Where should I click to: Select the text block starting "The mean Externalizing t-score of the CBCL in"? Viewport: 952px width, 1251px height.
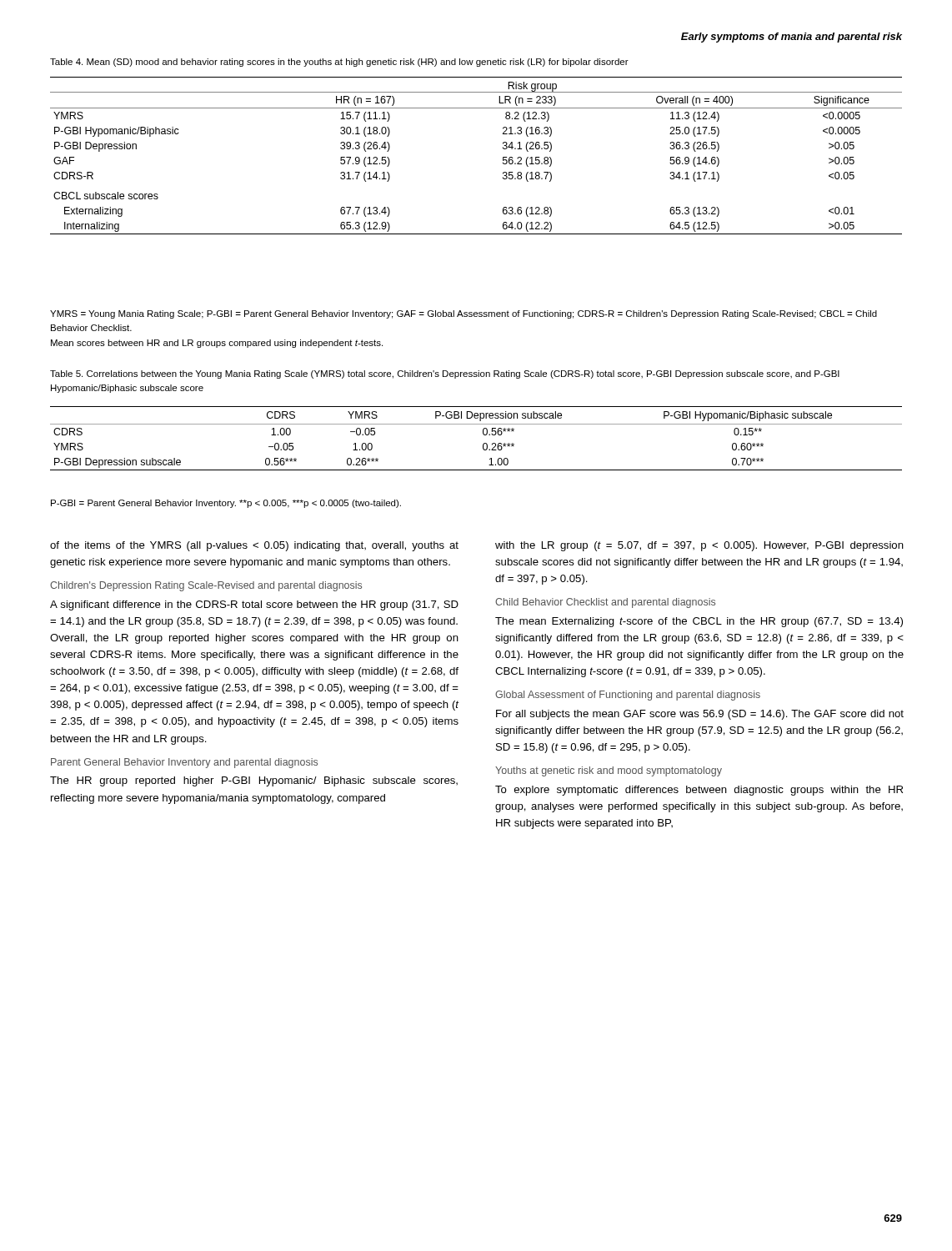pos(699,646)
